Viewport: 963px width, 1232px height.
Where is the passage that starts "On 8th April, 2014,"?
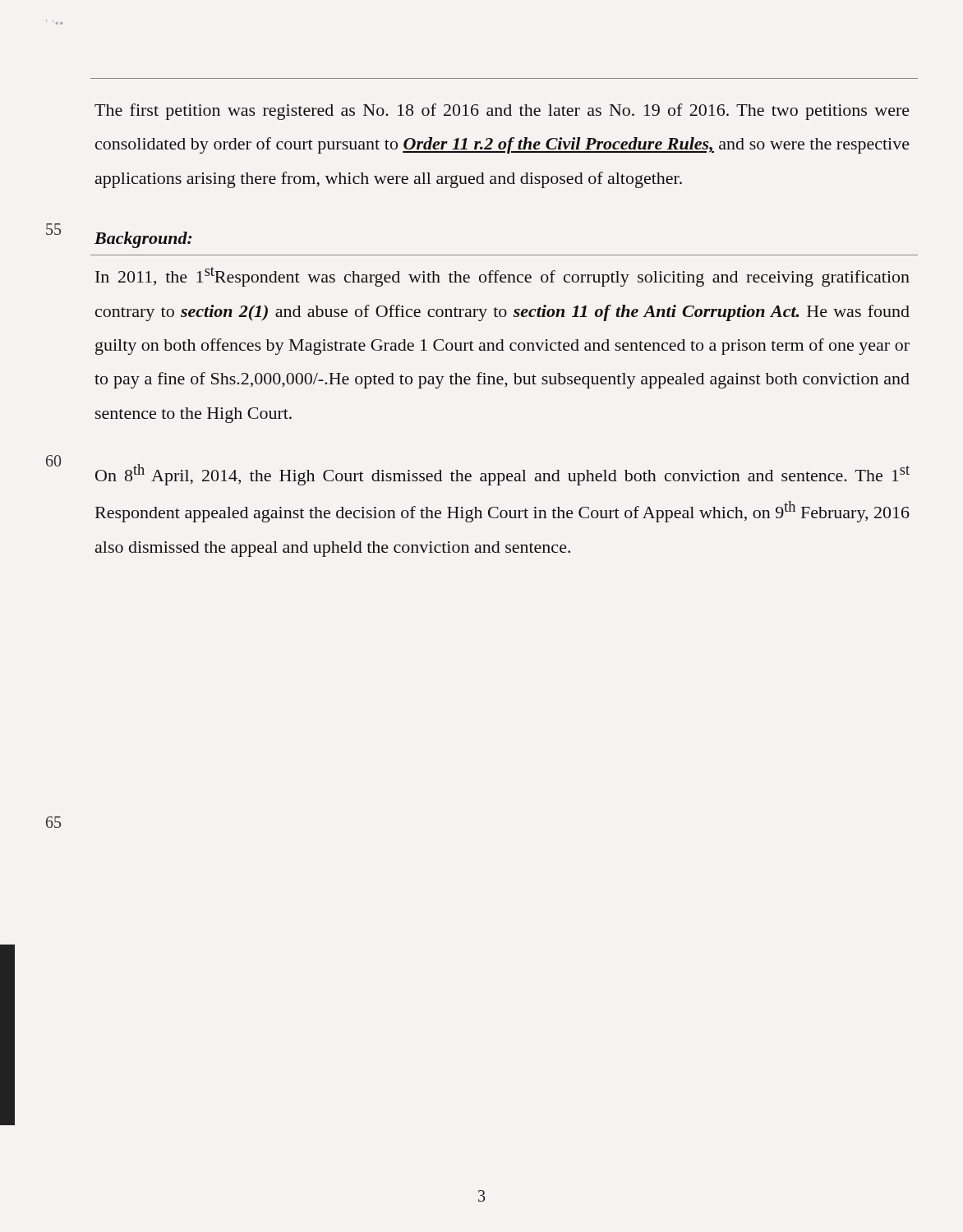tap(502, 509)
